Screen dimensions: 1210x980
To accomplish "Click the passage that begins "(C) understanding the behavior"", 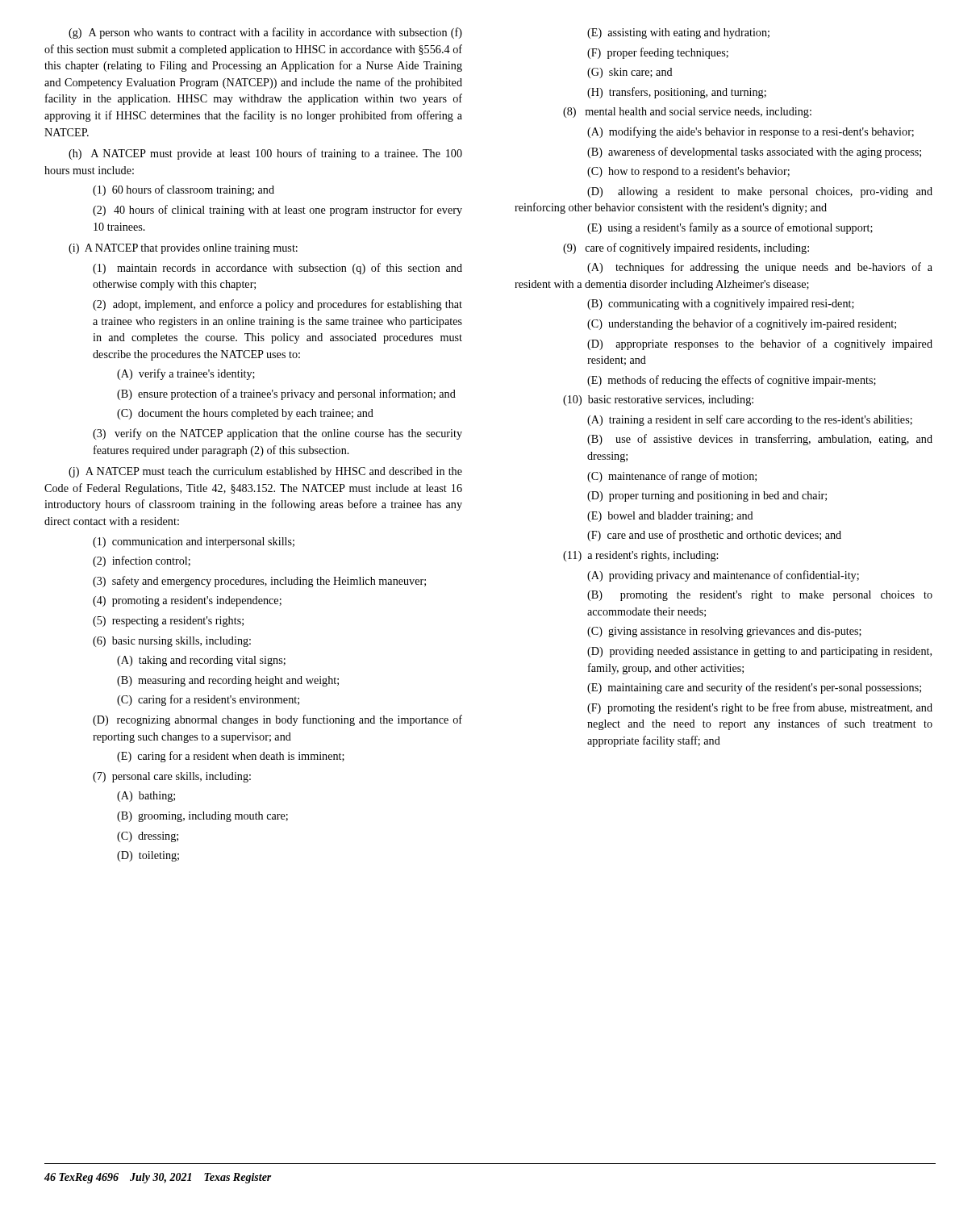I will pos(723,324).
